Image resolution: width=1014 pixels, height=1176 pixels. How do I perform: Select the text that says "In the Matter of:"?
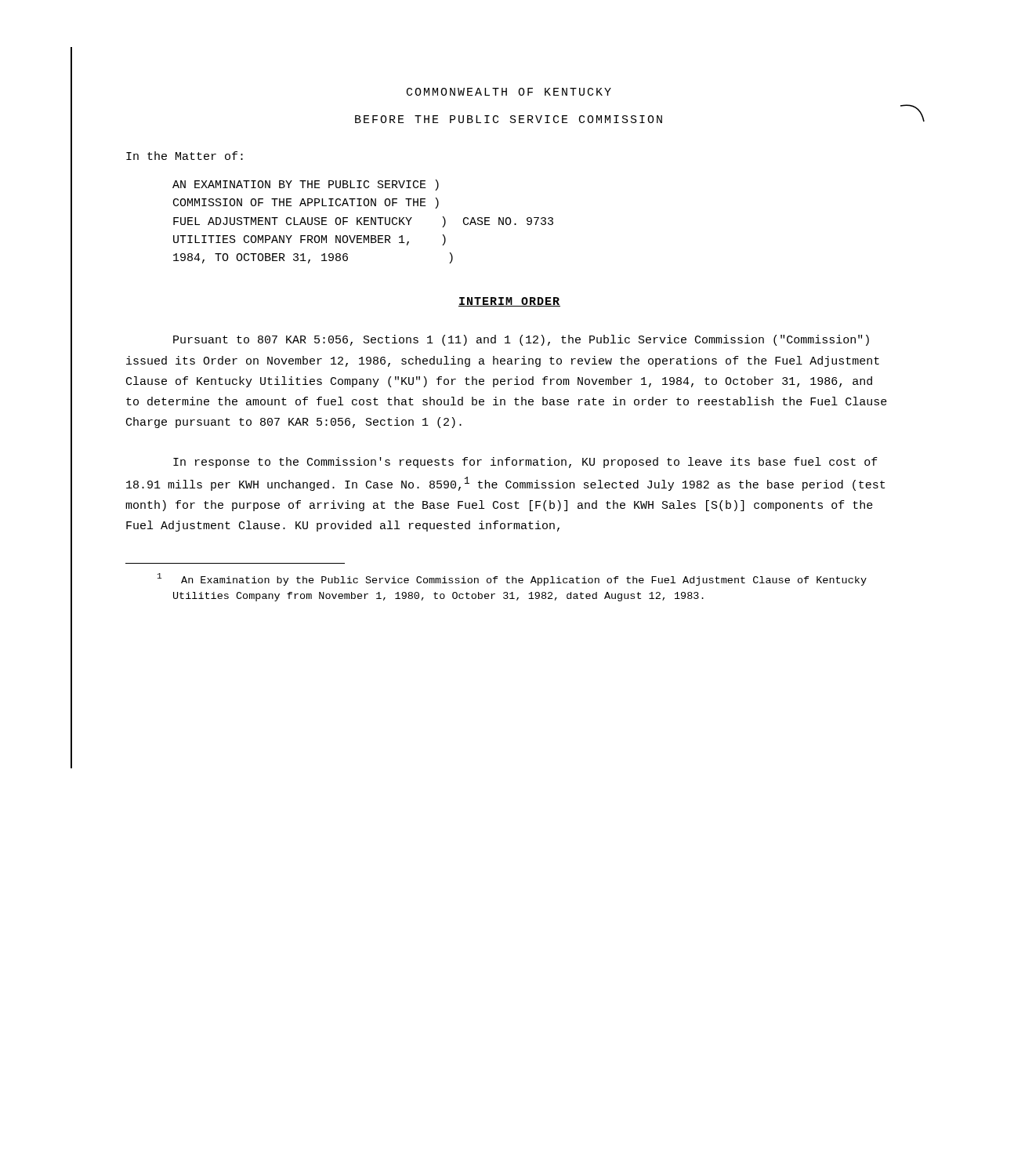pyautogui.click(x=185, y=157)
